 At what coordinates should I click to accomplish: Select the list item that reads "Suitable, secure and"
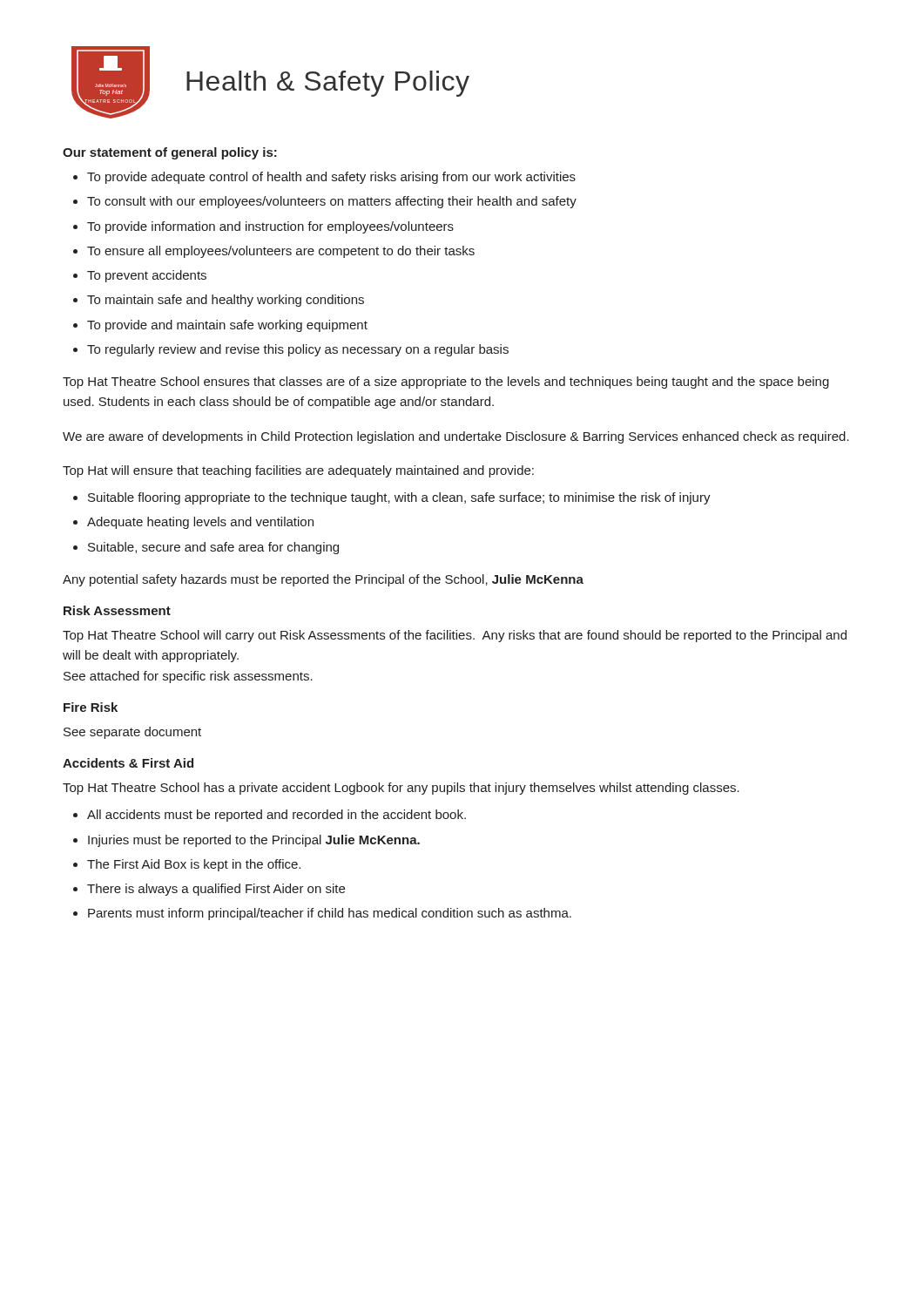coord(213,546)
